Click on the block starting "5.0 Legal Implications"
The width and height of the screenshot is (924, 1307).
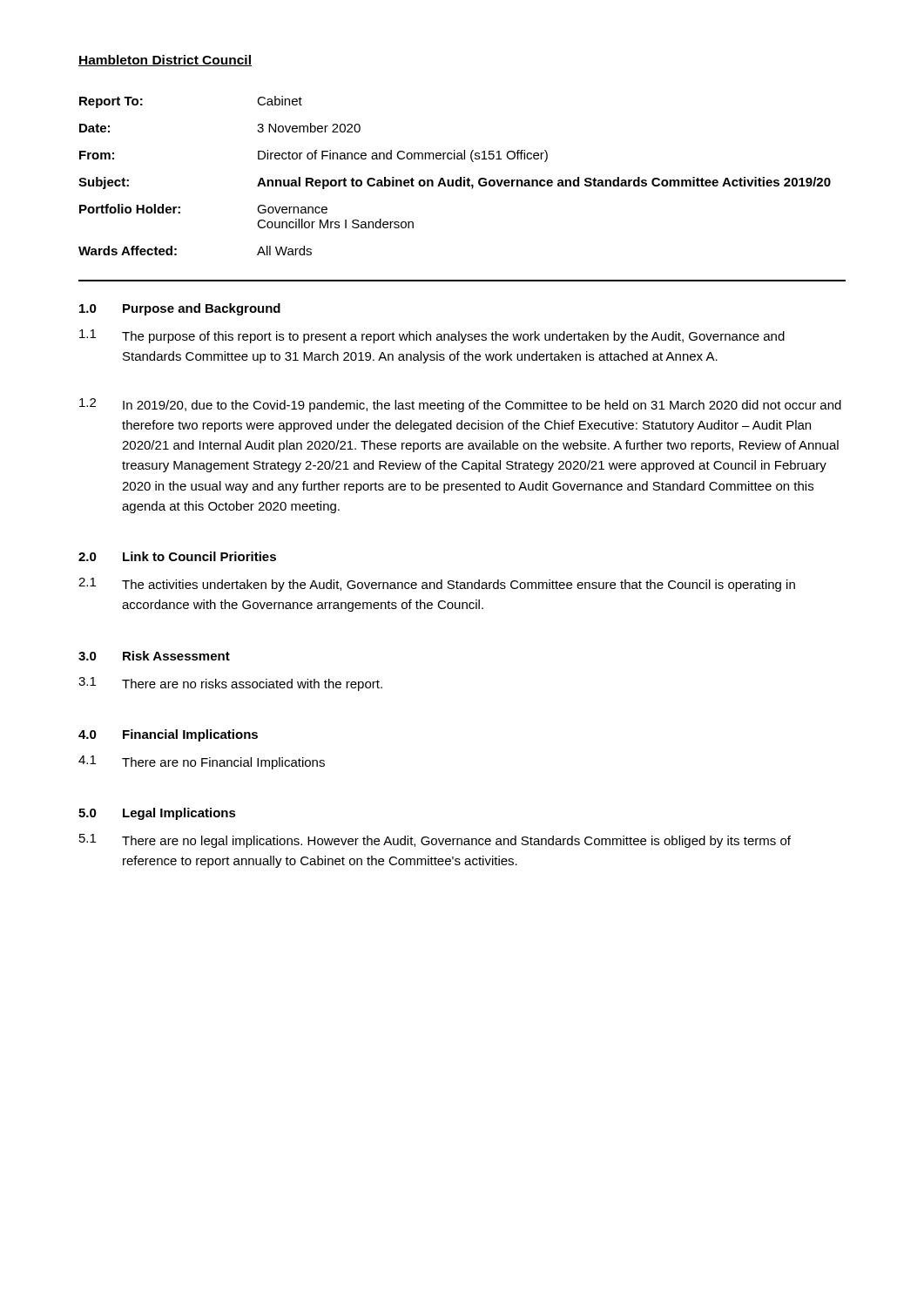point(157,812)
